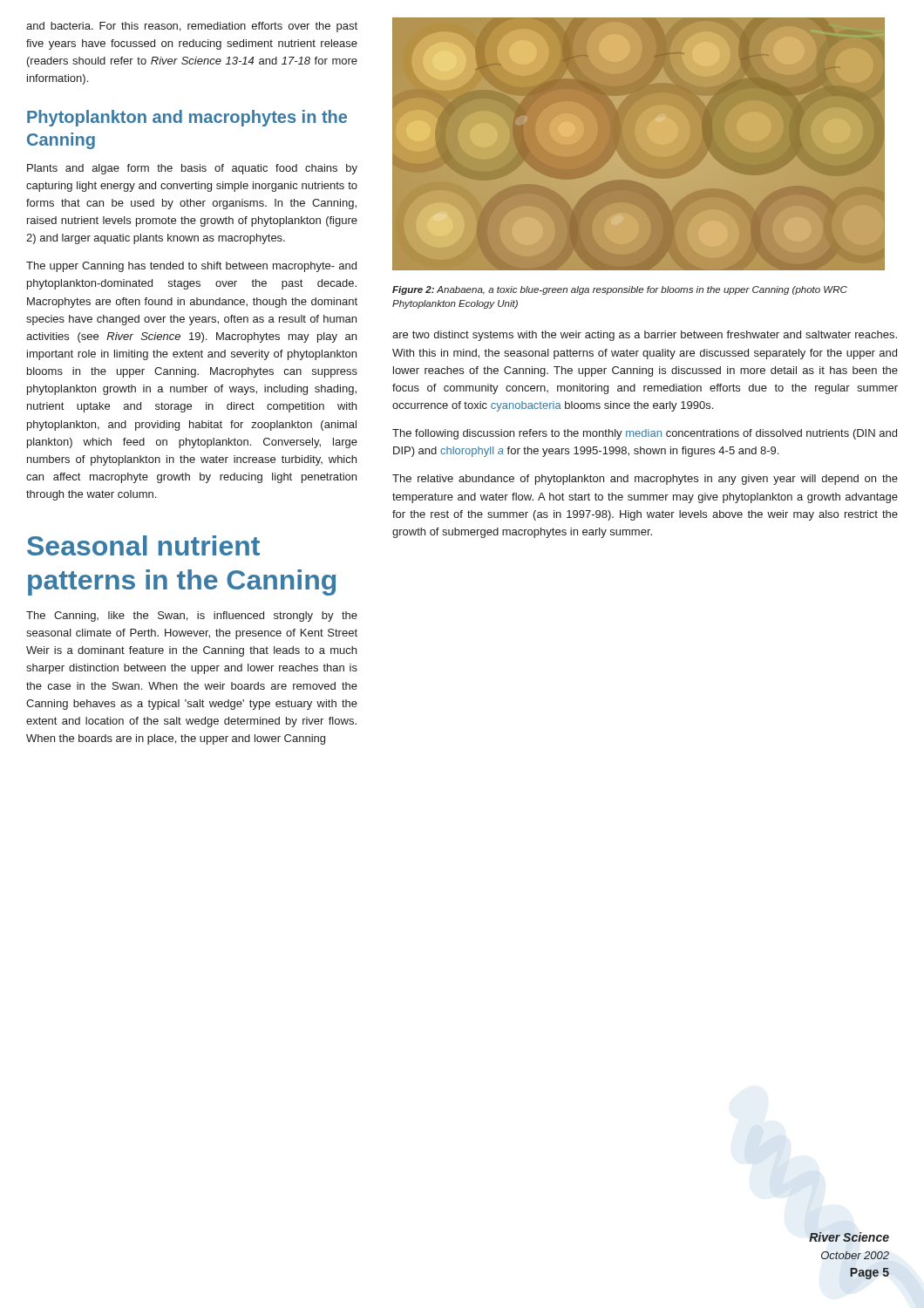Find the block on this page that starts "The following discussion refers to the"
924x1308 pixels.
(x=645, y=442)
